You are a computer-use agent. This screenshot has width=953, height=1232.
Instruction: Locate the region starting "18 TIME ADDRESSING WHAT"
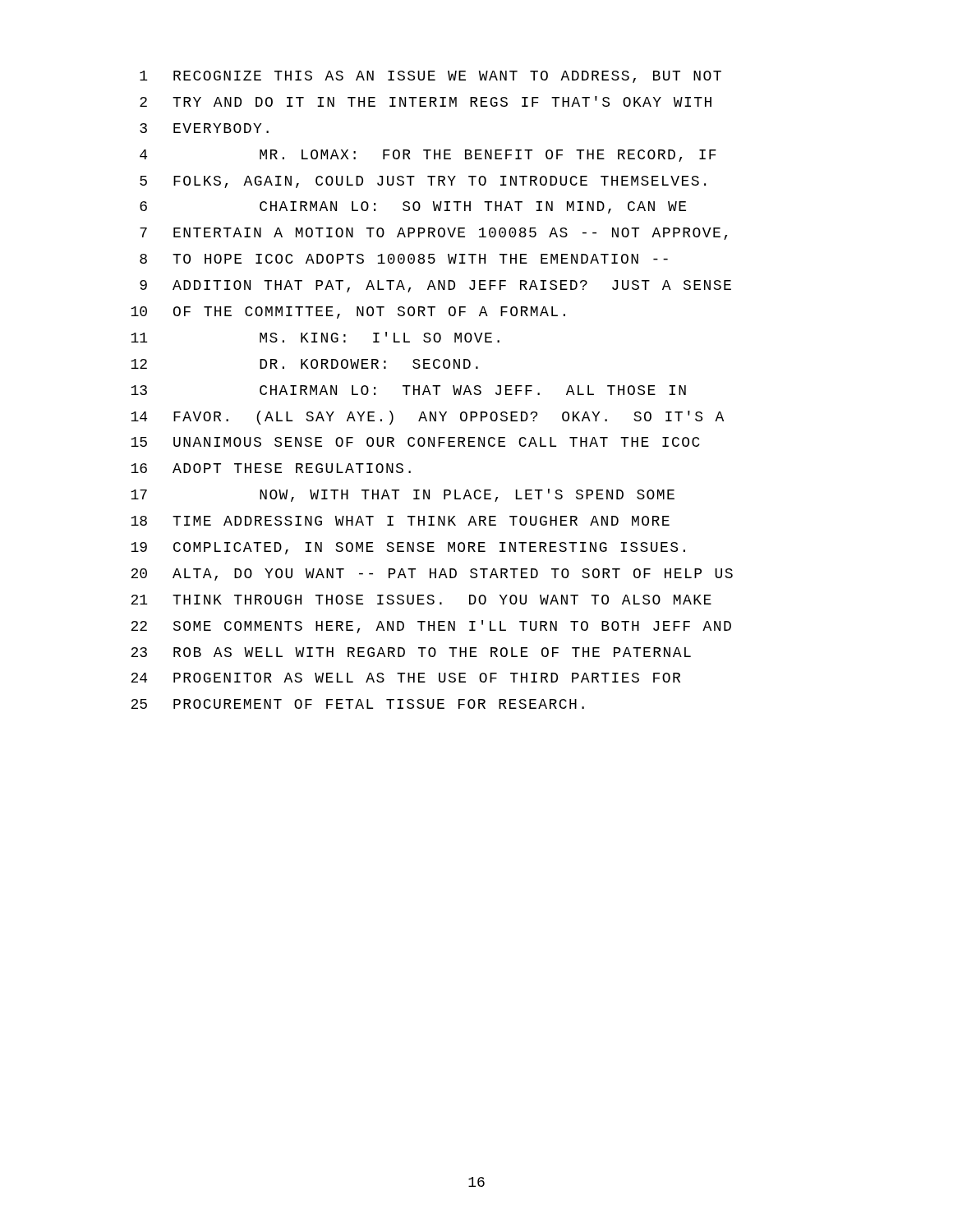[x=493, y=522]
